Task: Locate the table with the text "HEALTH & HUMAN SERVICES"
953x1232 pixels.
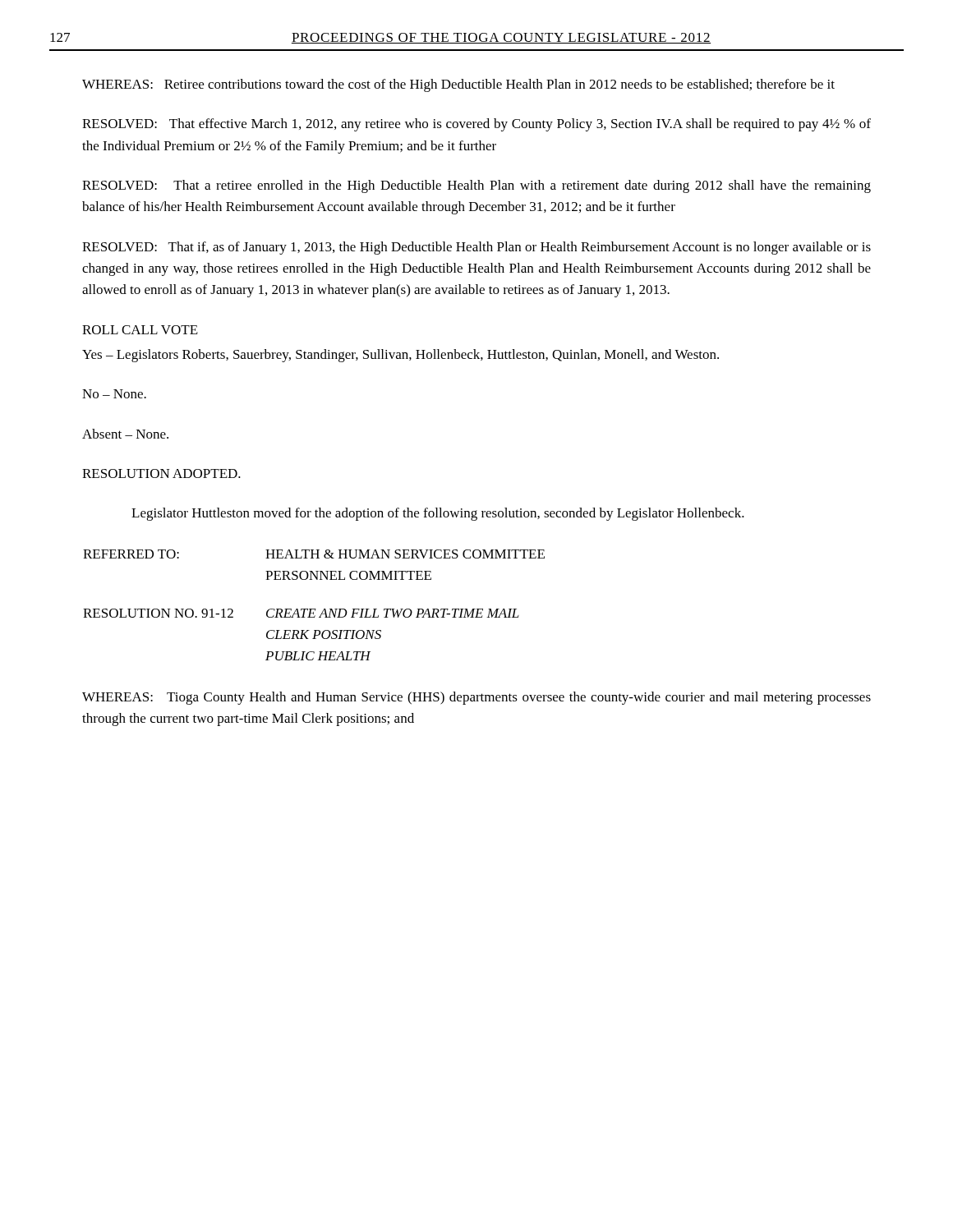Action: pyautogui.click(x=476, y=605)
